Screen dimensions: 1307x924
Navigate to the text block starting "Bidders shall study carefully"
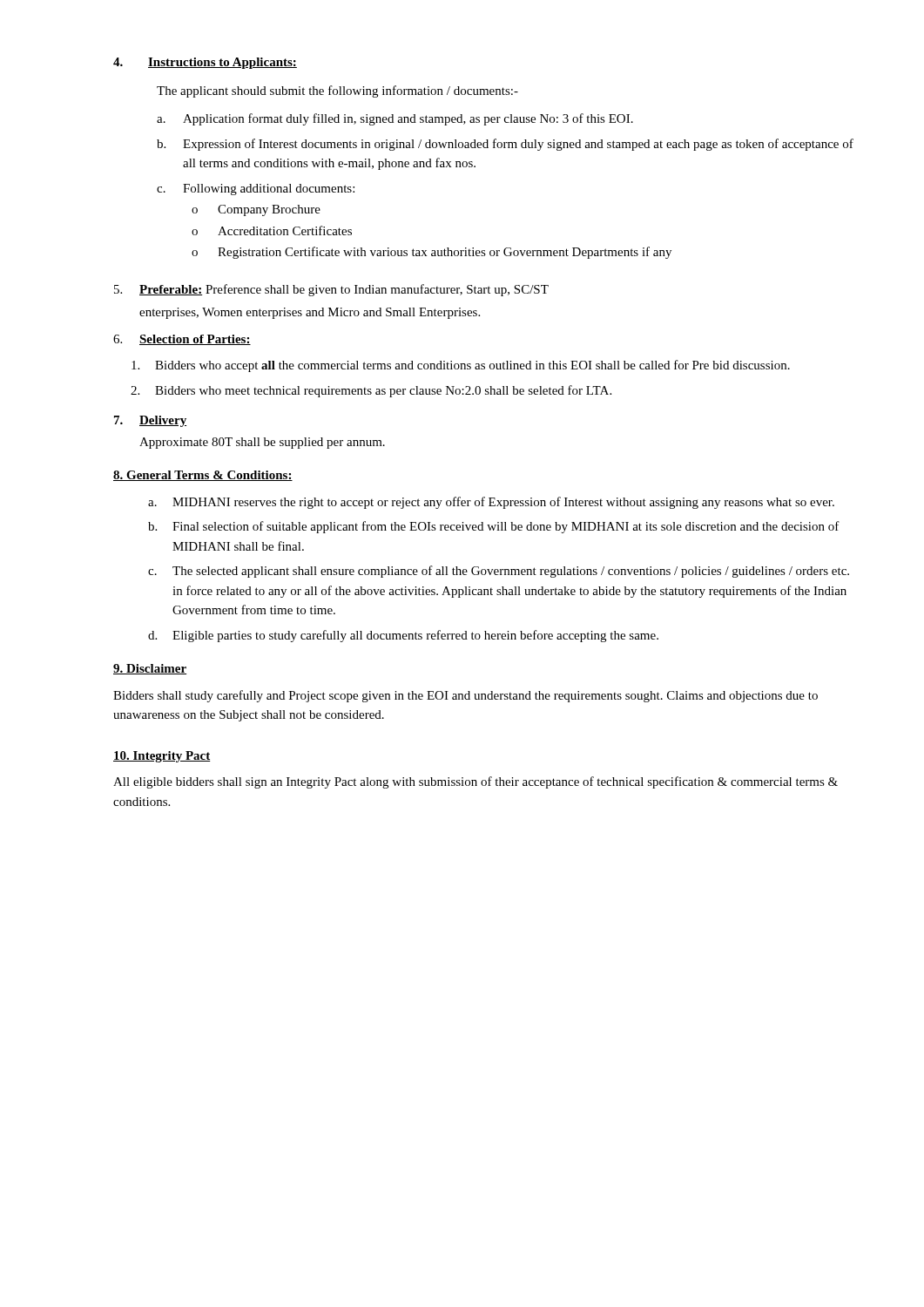pos(466,705)
